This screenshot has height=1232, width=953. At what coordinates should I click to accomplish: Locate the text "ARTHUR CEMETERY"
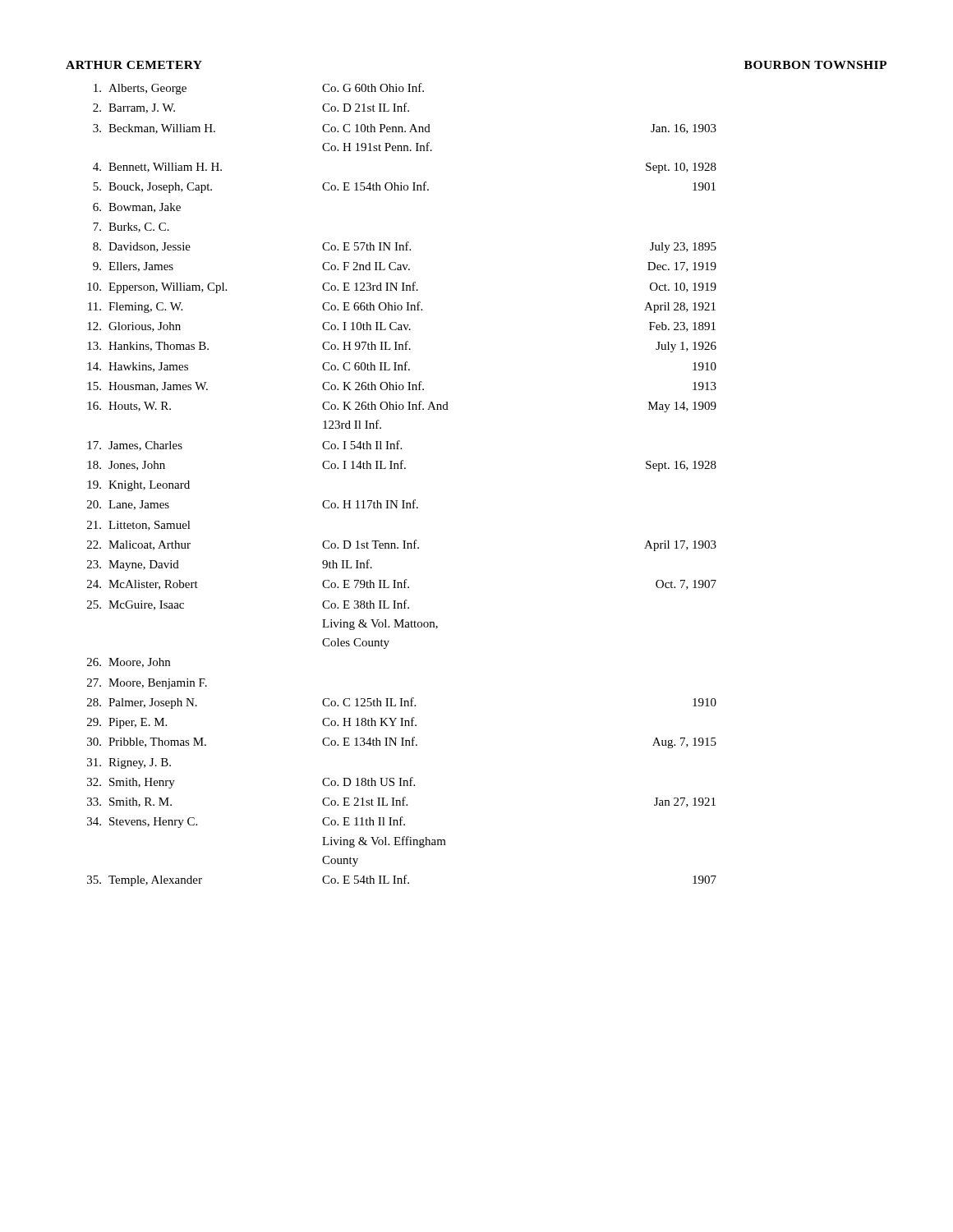[x=134, y=64]
